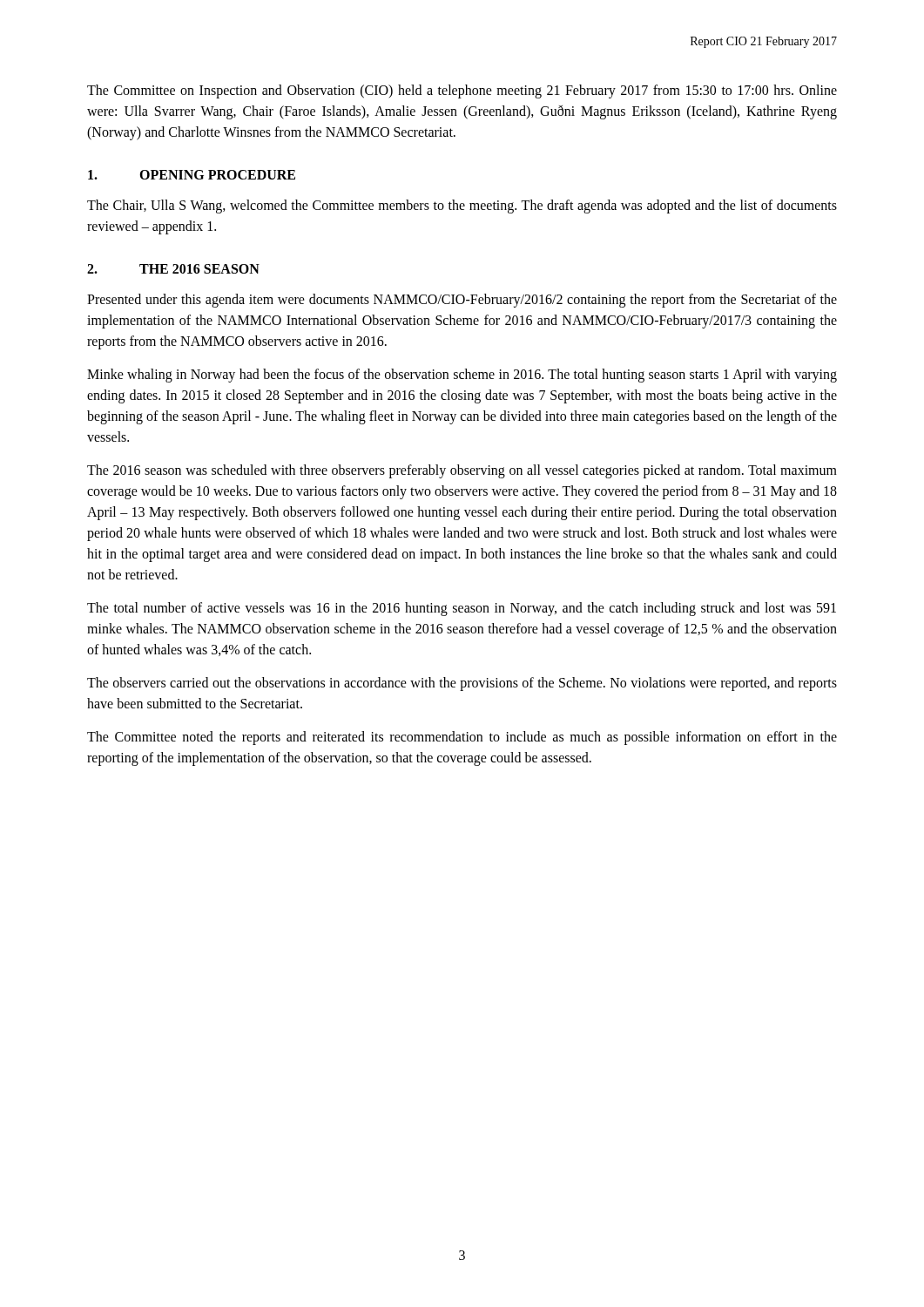Locate the block starting "The Committee noted the reports and reiterated its"
This screenshot has width=924, height=1307.
462,748
